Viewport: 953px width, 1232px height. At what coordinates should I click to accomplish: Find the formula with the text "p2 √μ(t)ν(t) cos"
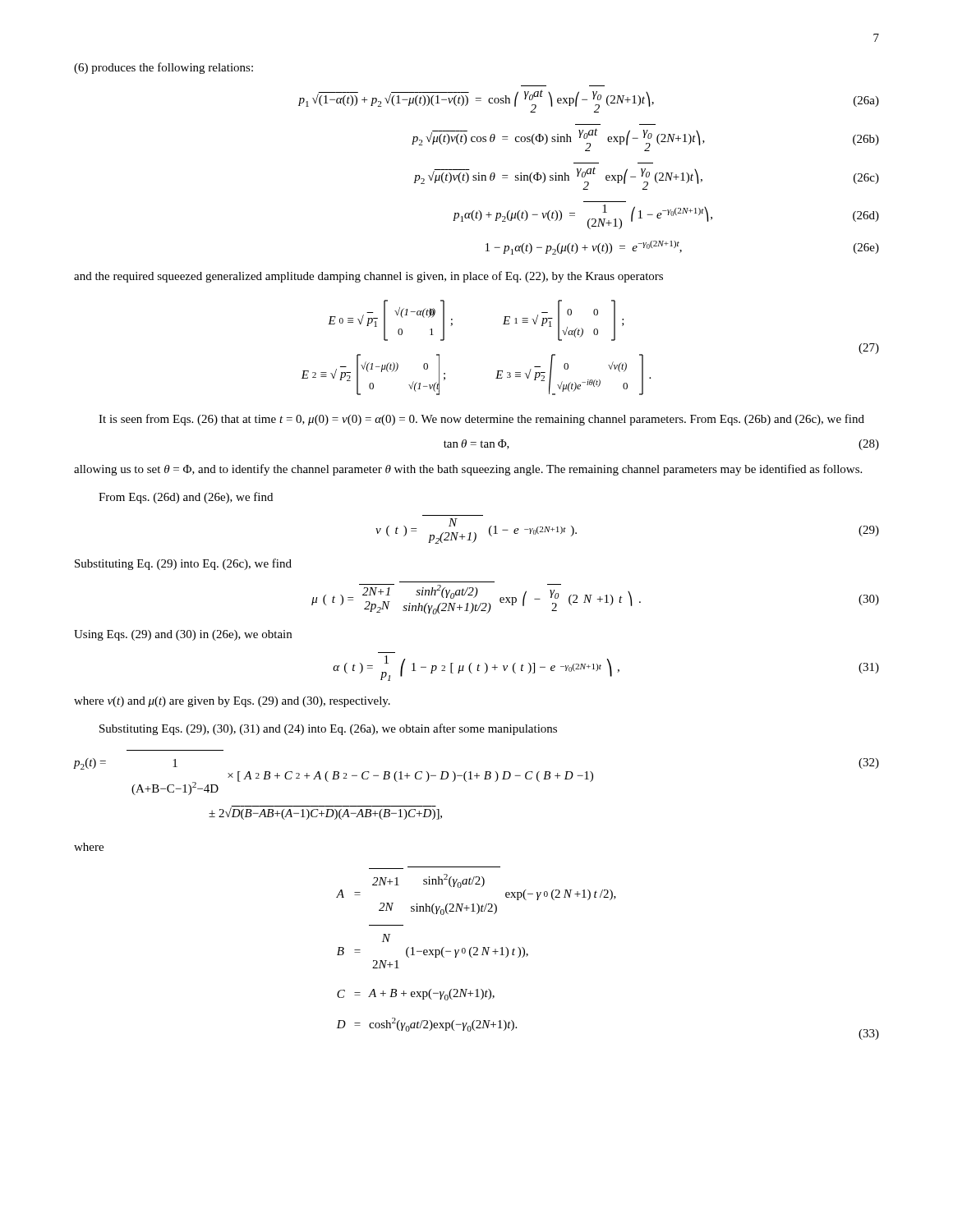pyautogui.click(x=646, y=139)
